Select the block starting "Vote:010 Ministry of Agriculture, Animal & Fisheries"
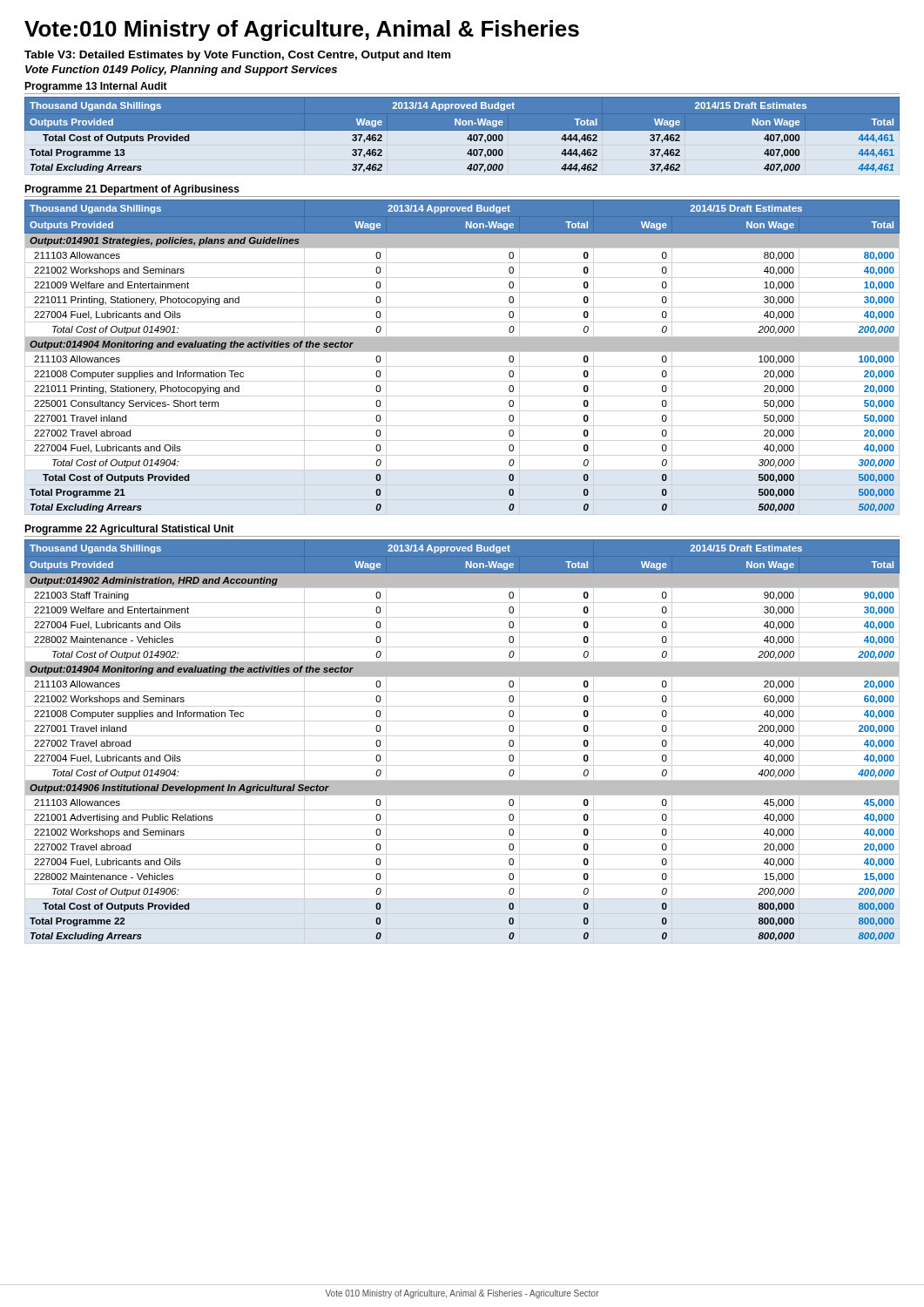 tap(302, 29)
